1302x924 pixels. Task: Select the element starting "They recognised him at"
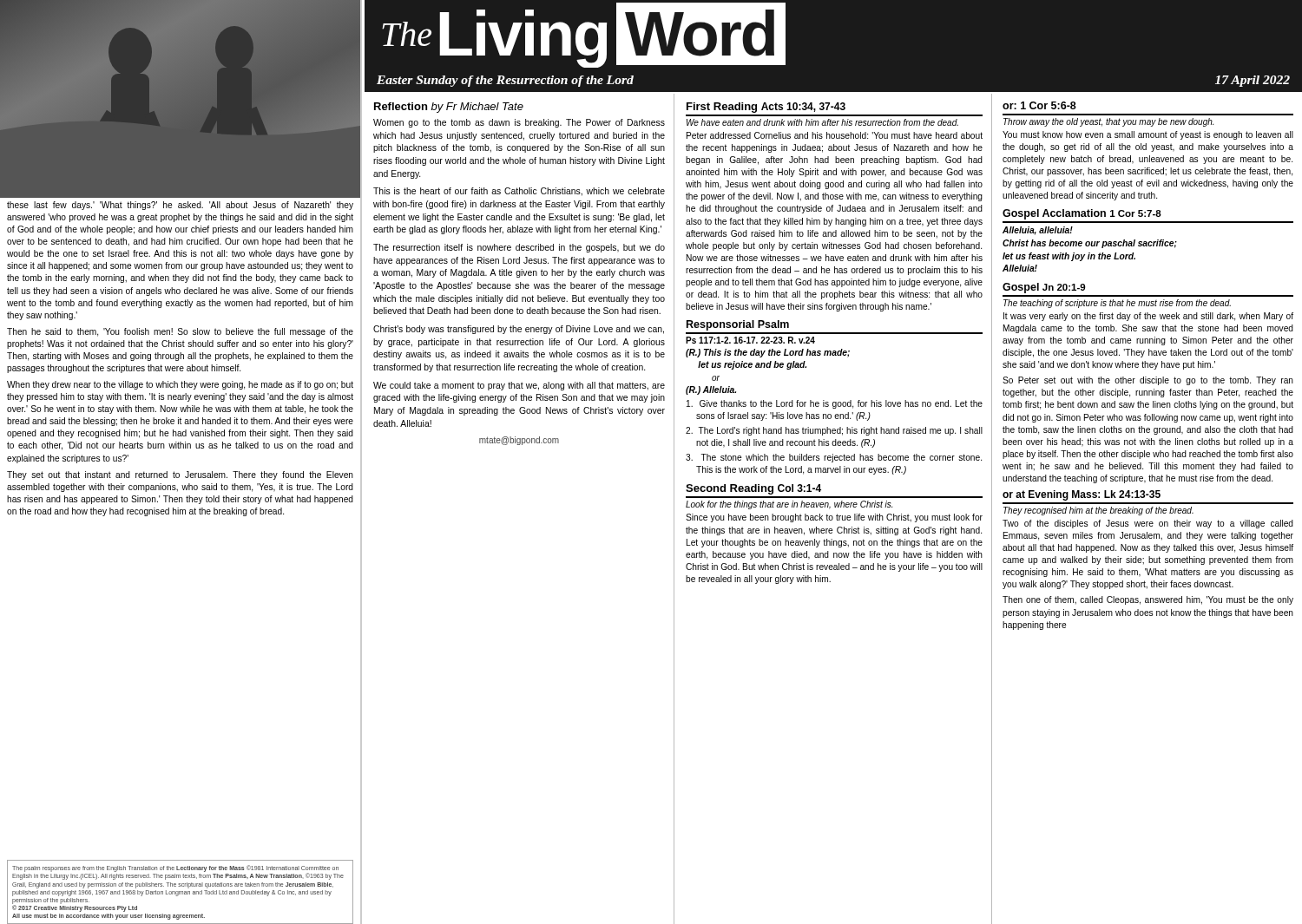[x=1098, y=511]
